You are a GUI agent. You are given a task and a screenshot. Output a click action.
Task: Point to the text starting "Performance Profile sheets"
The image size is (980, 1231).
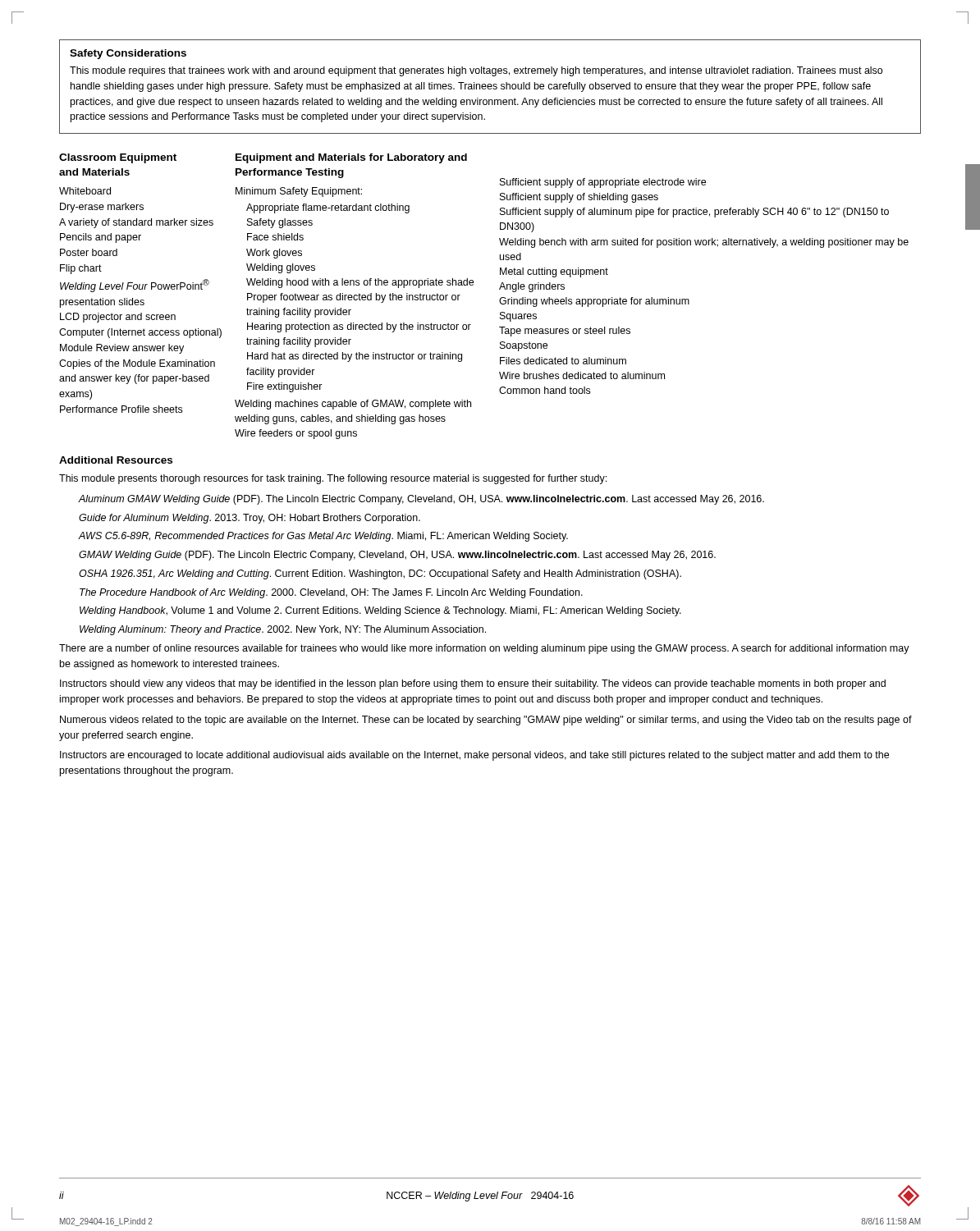coord(121,409)
